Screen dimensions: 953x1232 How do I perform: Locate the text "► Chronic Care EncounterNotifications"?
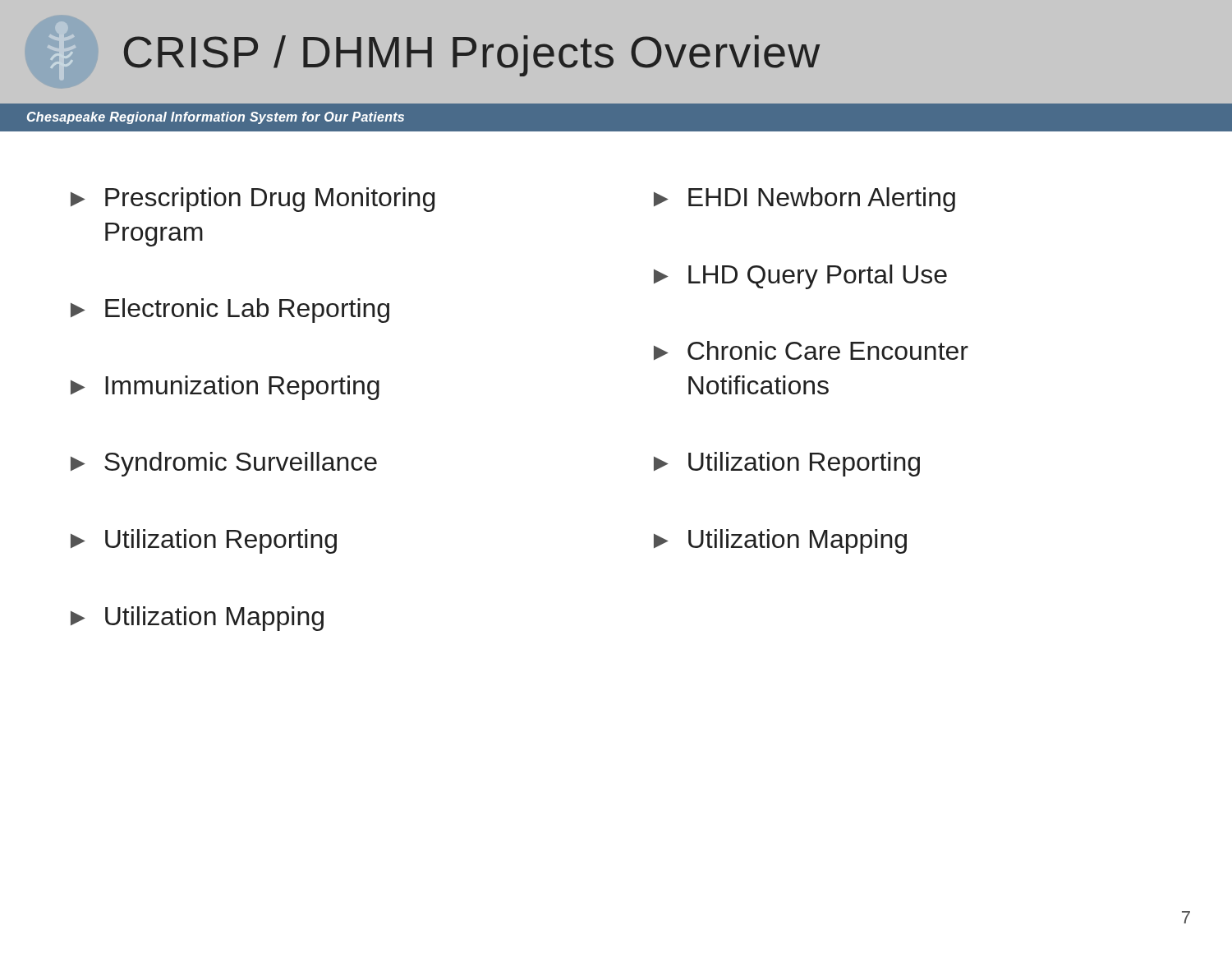809,369
